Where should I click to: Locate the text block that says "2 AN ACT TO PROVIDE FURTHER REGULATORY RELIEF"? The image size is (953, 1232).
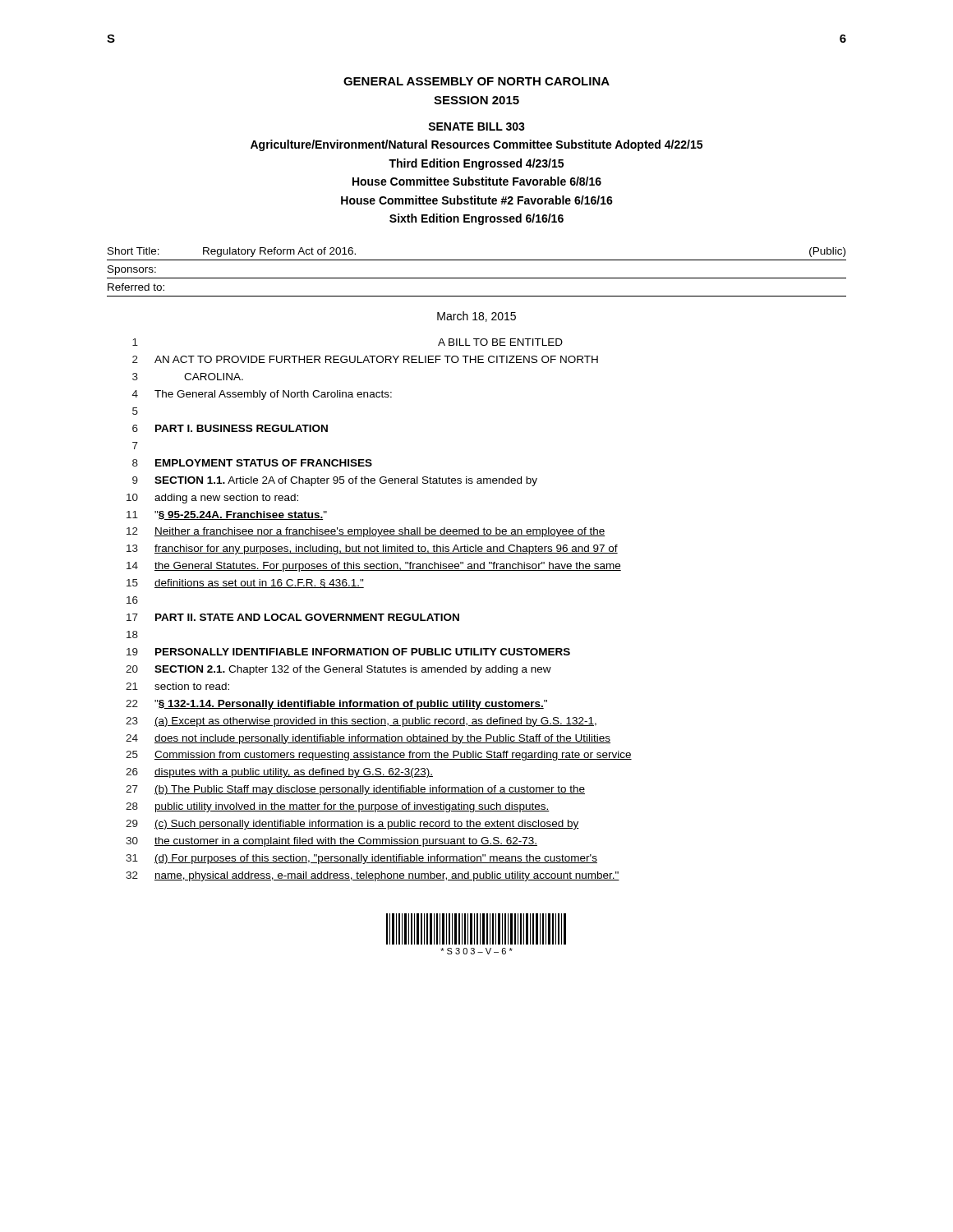click(x=476, y=360)
